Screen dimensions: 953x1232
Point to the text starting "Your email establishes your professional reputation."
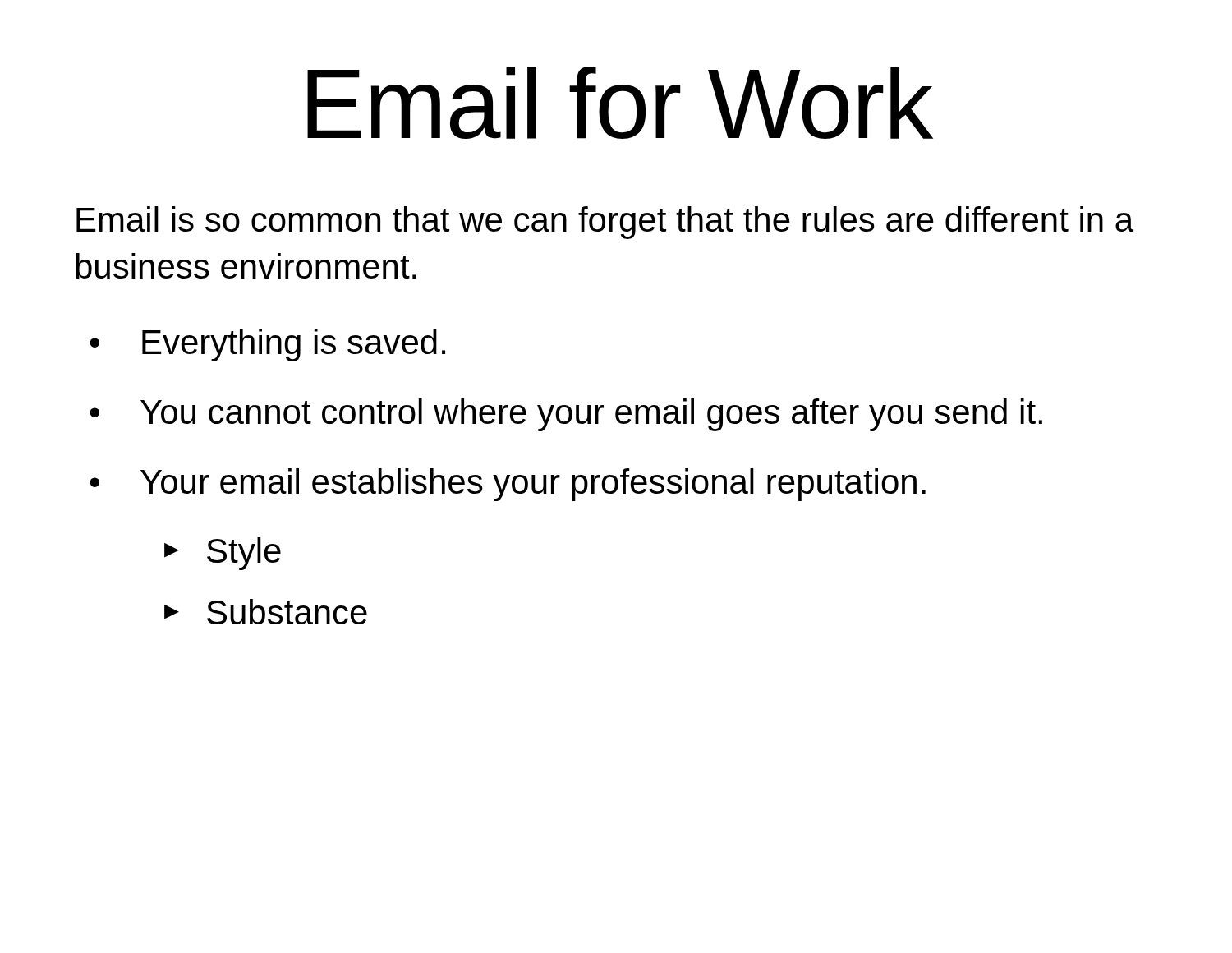pyautogui.click(x=534, y=482)
